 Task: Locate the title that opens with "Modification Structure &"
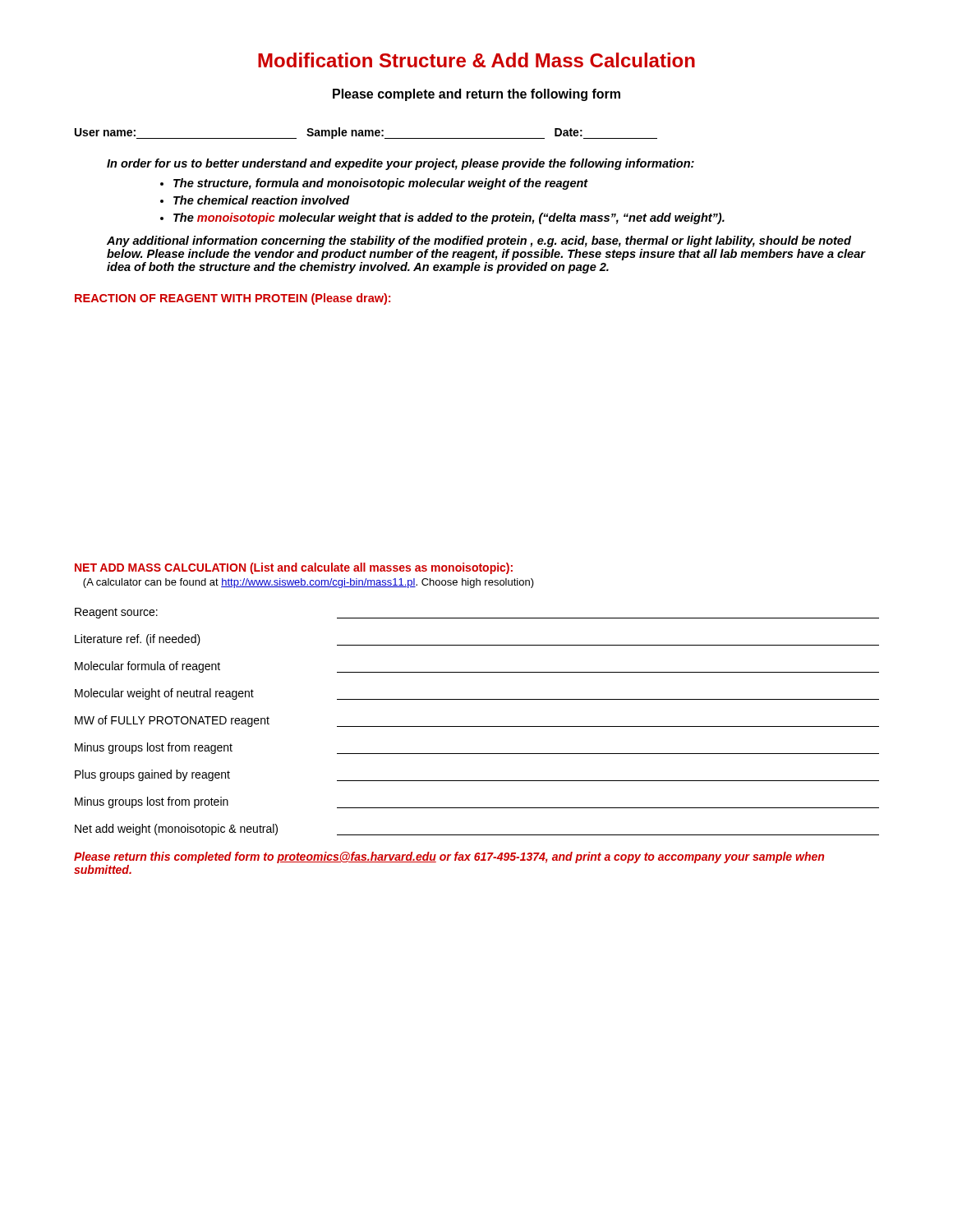pos(476,60)
